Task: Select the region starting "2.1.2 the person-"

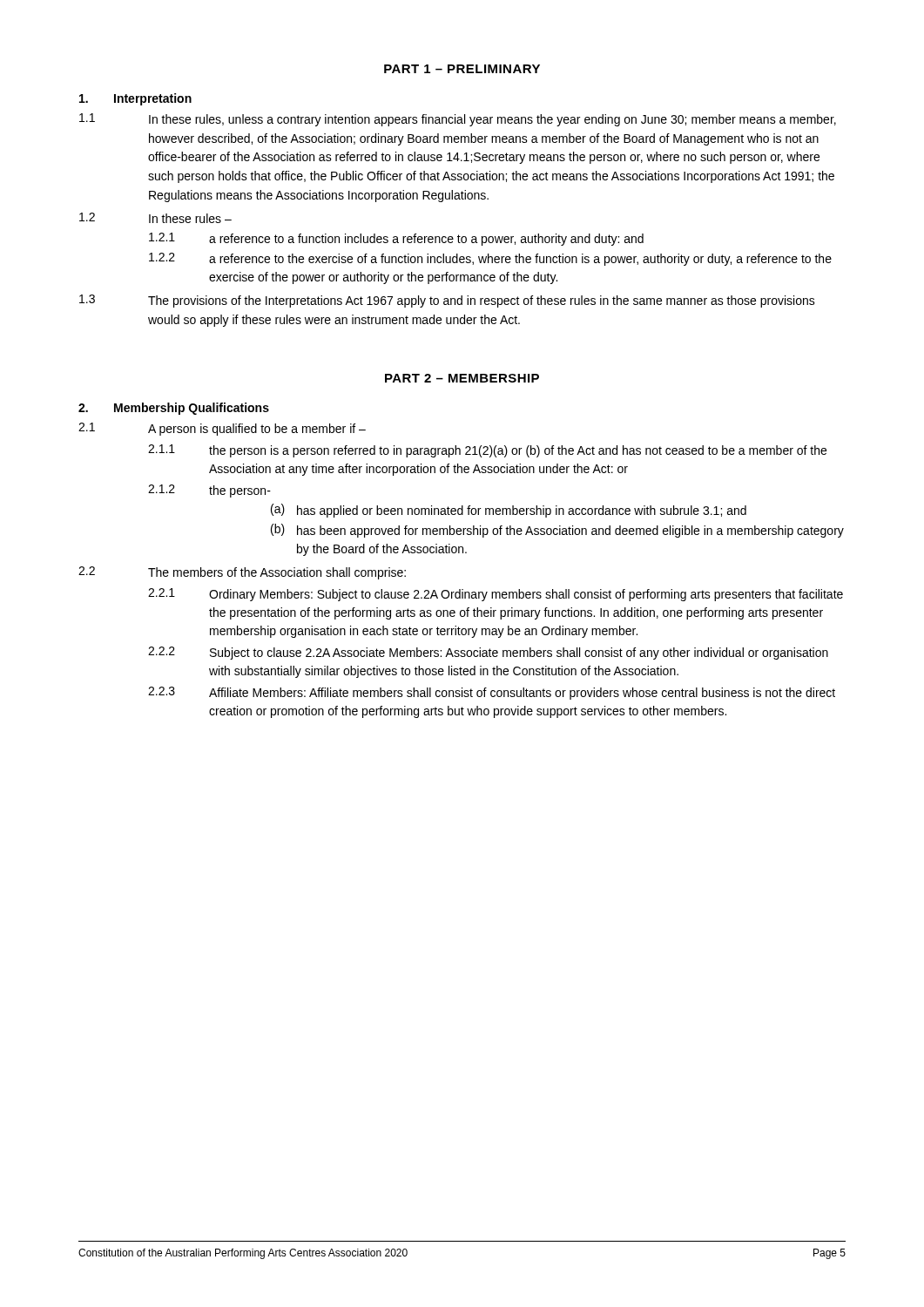Action: point(209,491)
